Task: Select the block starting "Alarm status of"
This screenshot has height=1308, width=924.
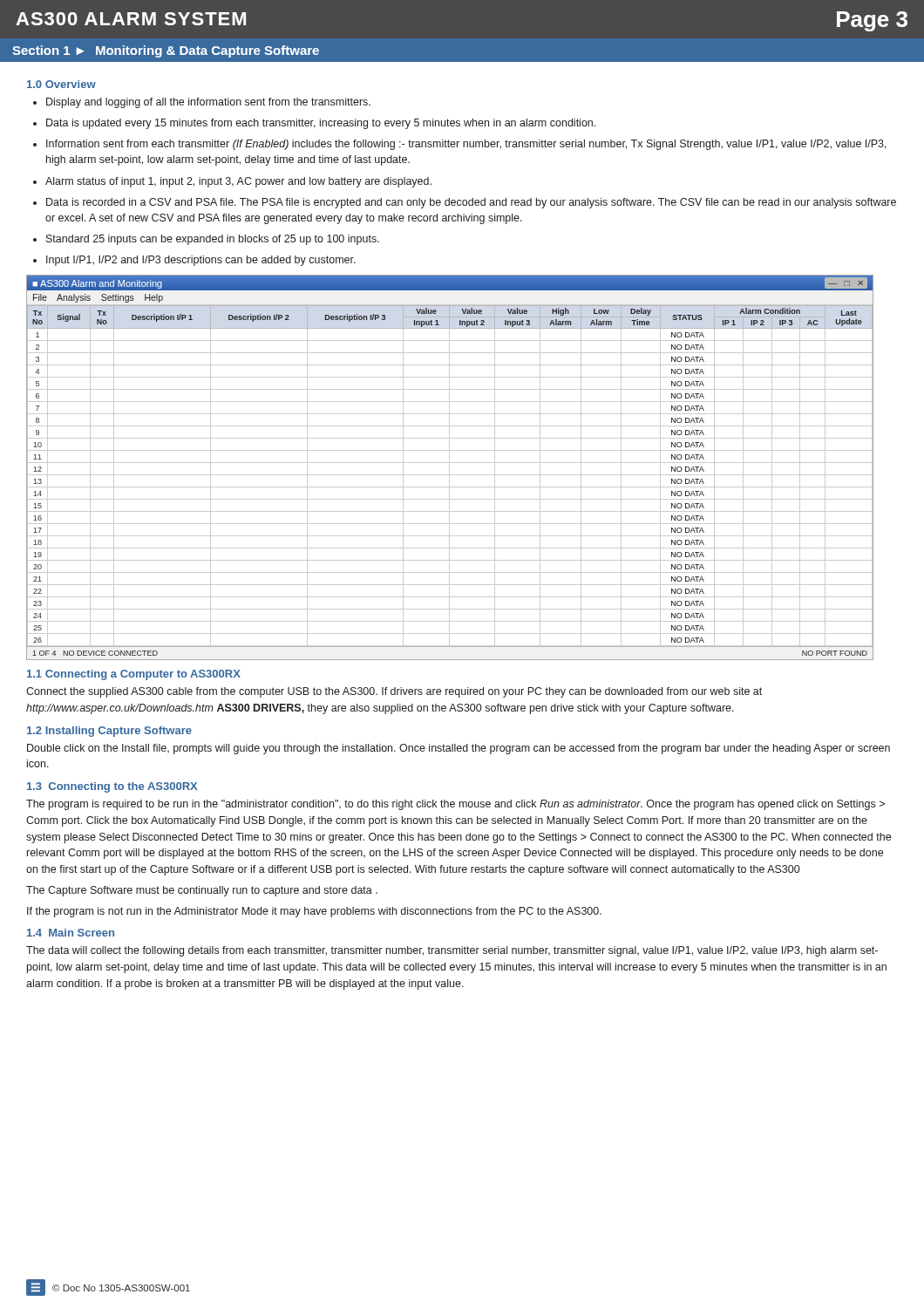Action: click(232, 182)
